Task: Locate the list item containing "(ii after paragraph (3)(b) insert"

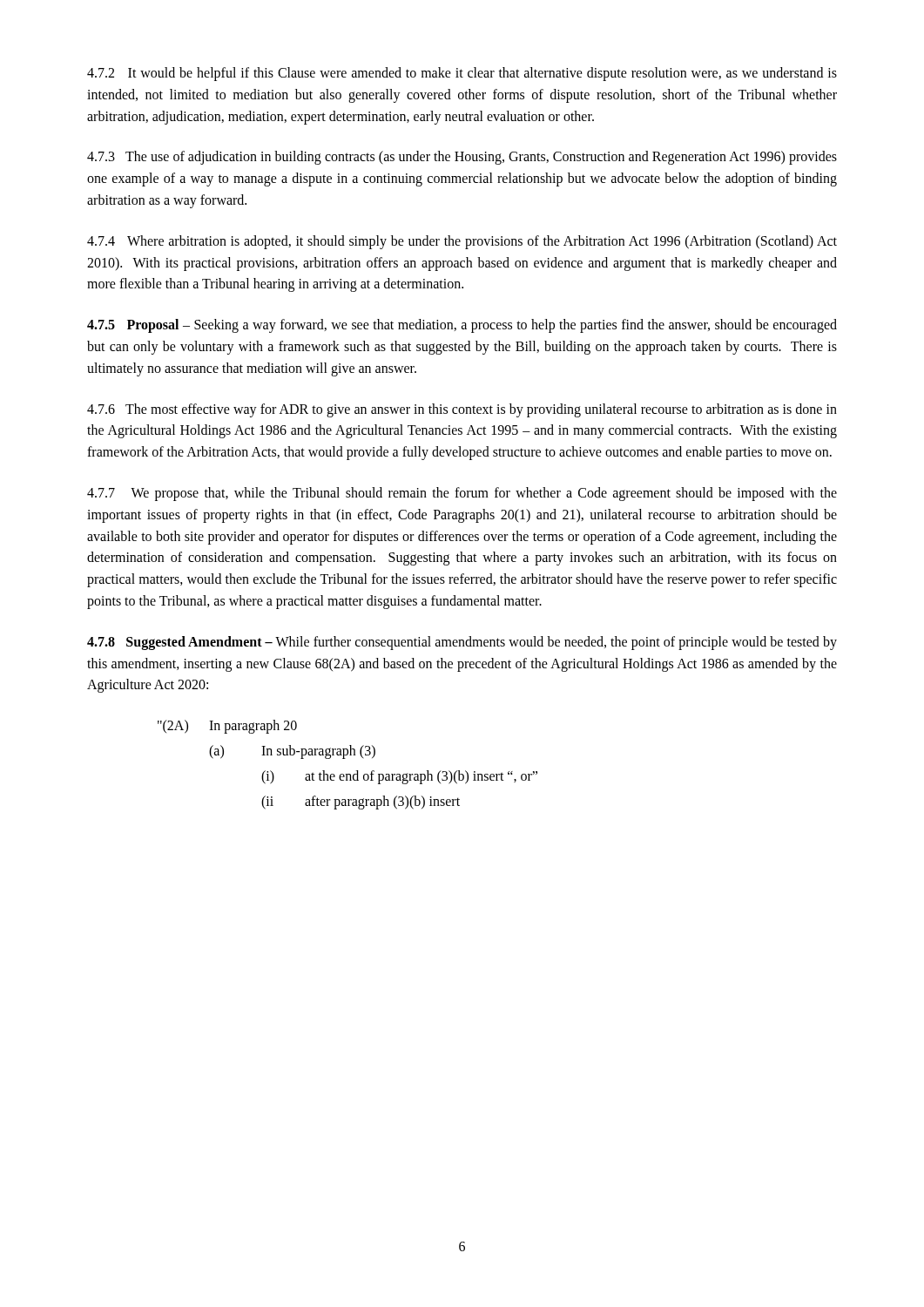Action: 361,802
